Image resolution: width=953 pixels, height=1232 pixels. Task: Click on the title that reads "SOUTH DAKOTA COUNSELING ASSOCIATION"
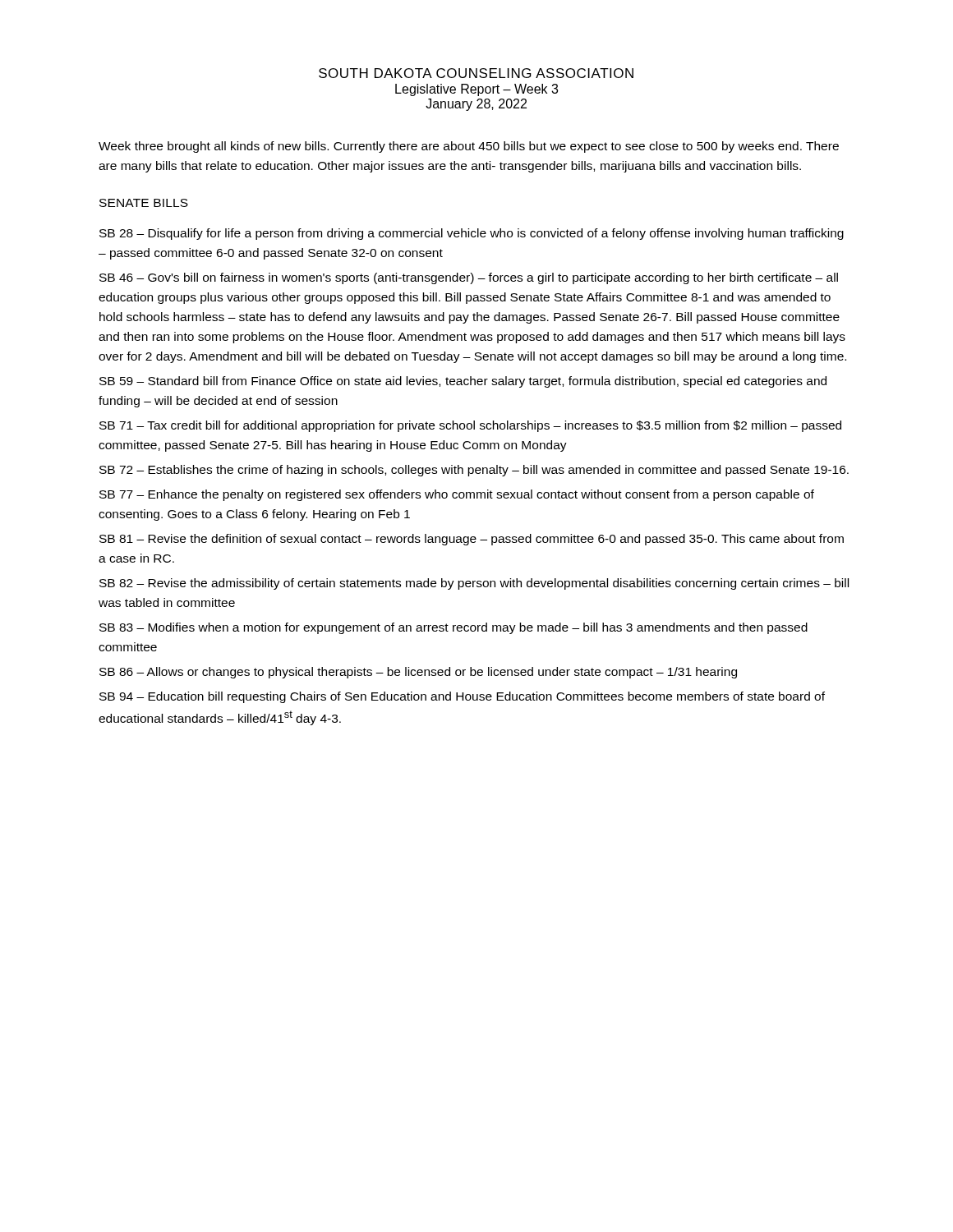476,89
